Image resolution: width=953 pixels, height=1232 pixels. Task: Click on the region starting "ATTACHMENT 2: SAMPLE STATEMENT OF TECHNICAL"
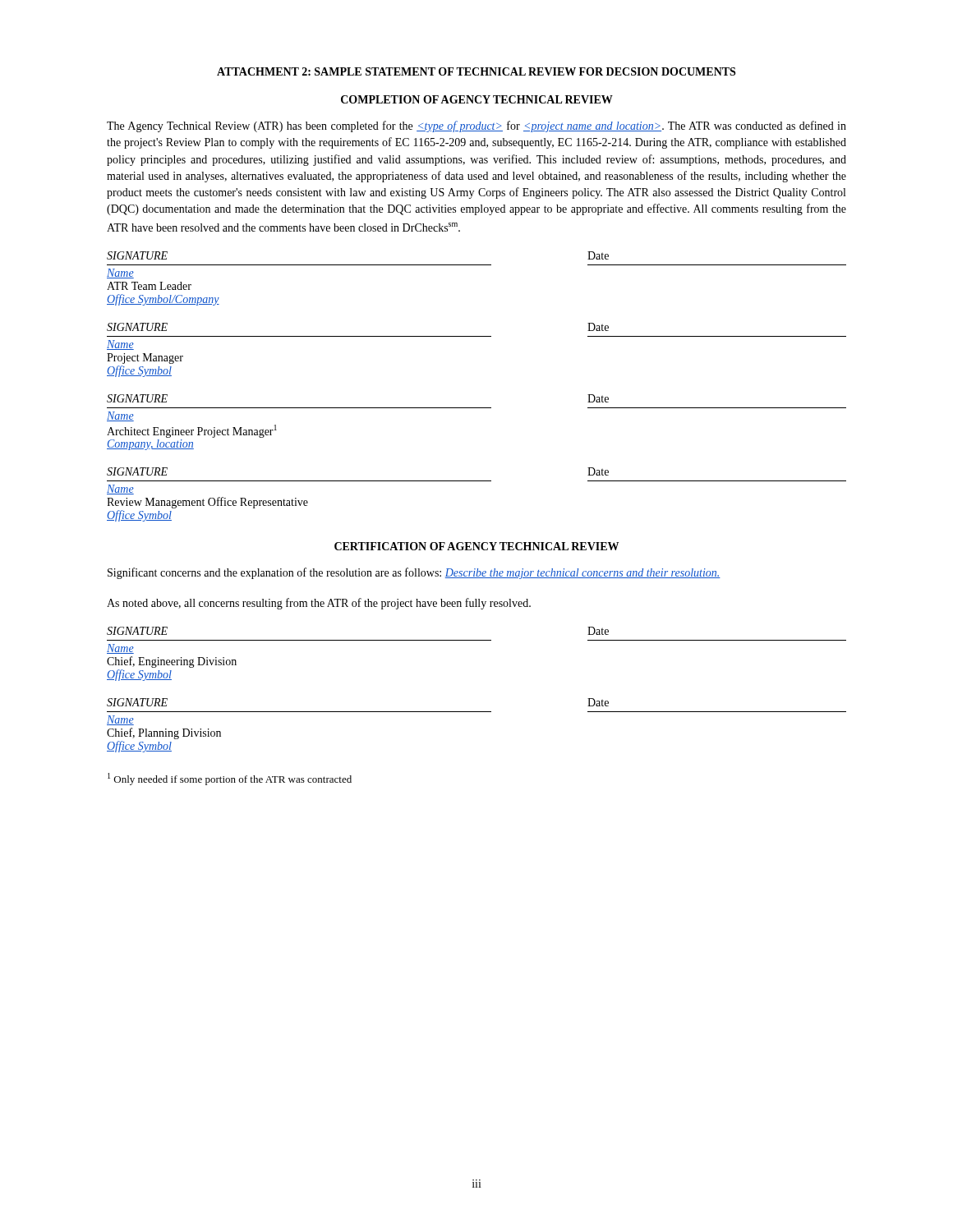click(476, 72)
